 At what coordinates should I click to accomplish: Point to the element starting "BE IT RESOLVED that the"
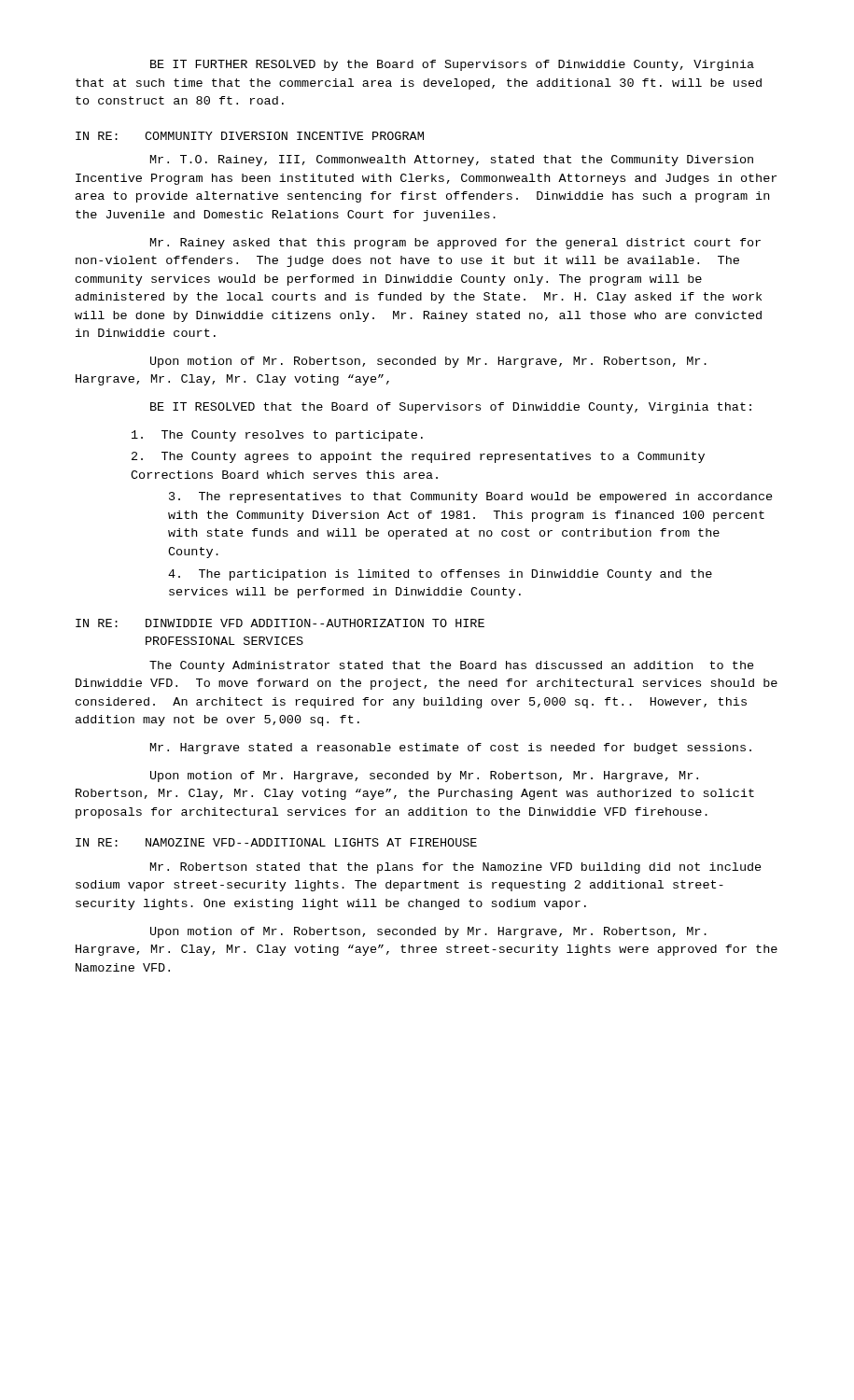pyautogui.click(x=452, y=407)
